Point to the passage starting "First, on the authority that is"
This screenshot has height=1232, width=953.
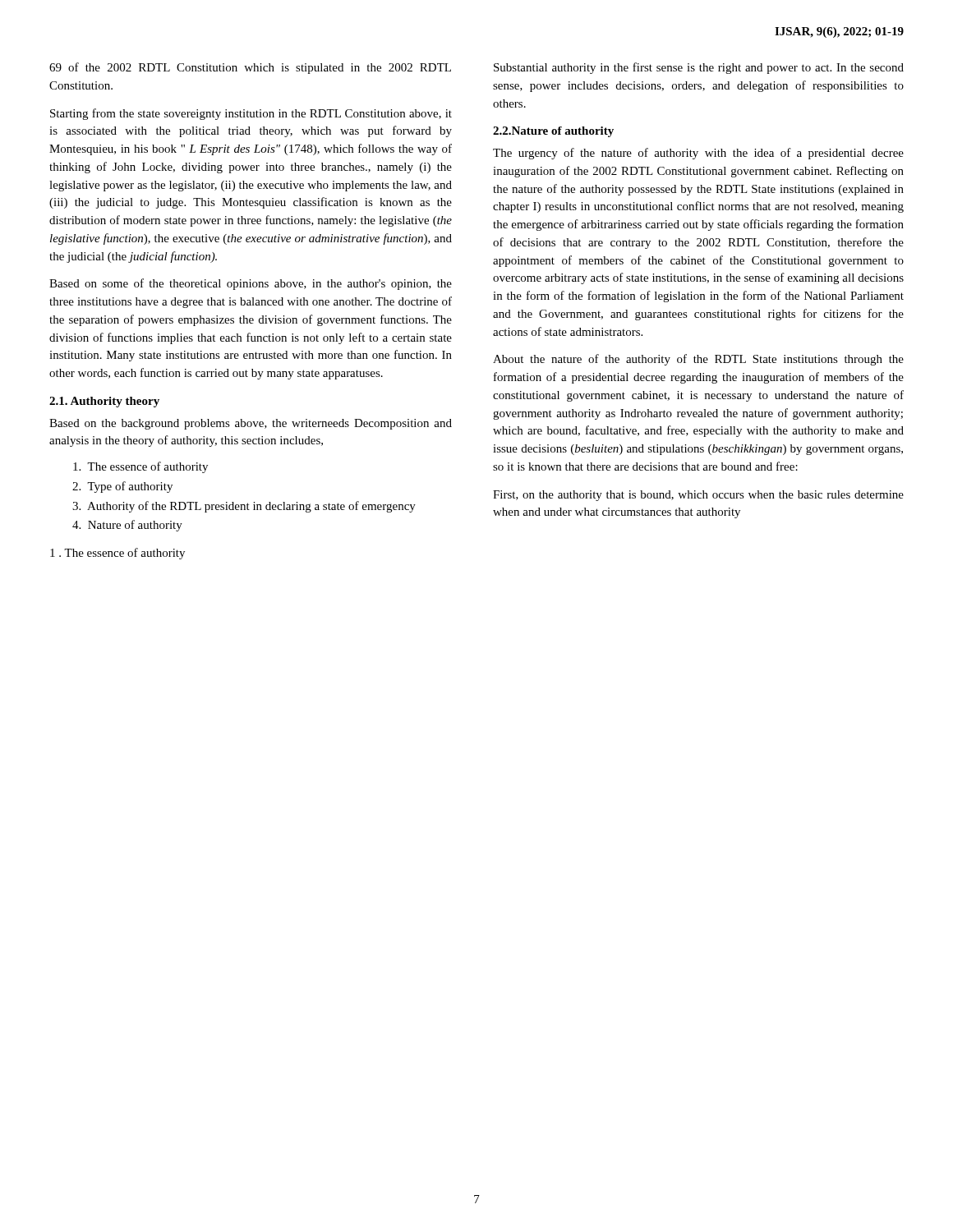(698, 504)
